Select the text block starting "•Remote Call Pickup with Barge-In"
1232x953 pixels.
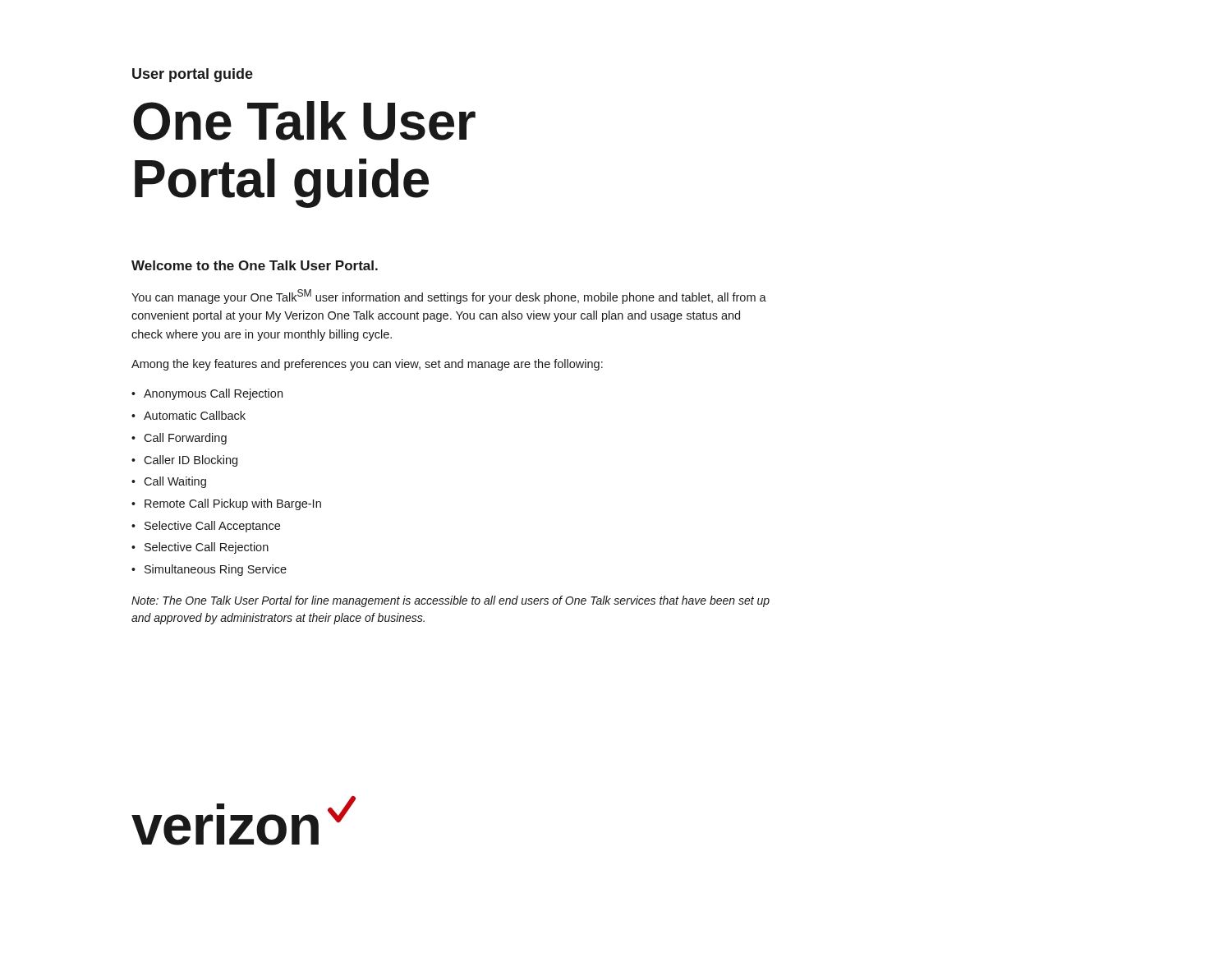[226, 504]
